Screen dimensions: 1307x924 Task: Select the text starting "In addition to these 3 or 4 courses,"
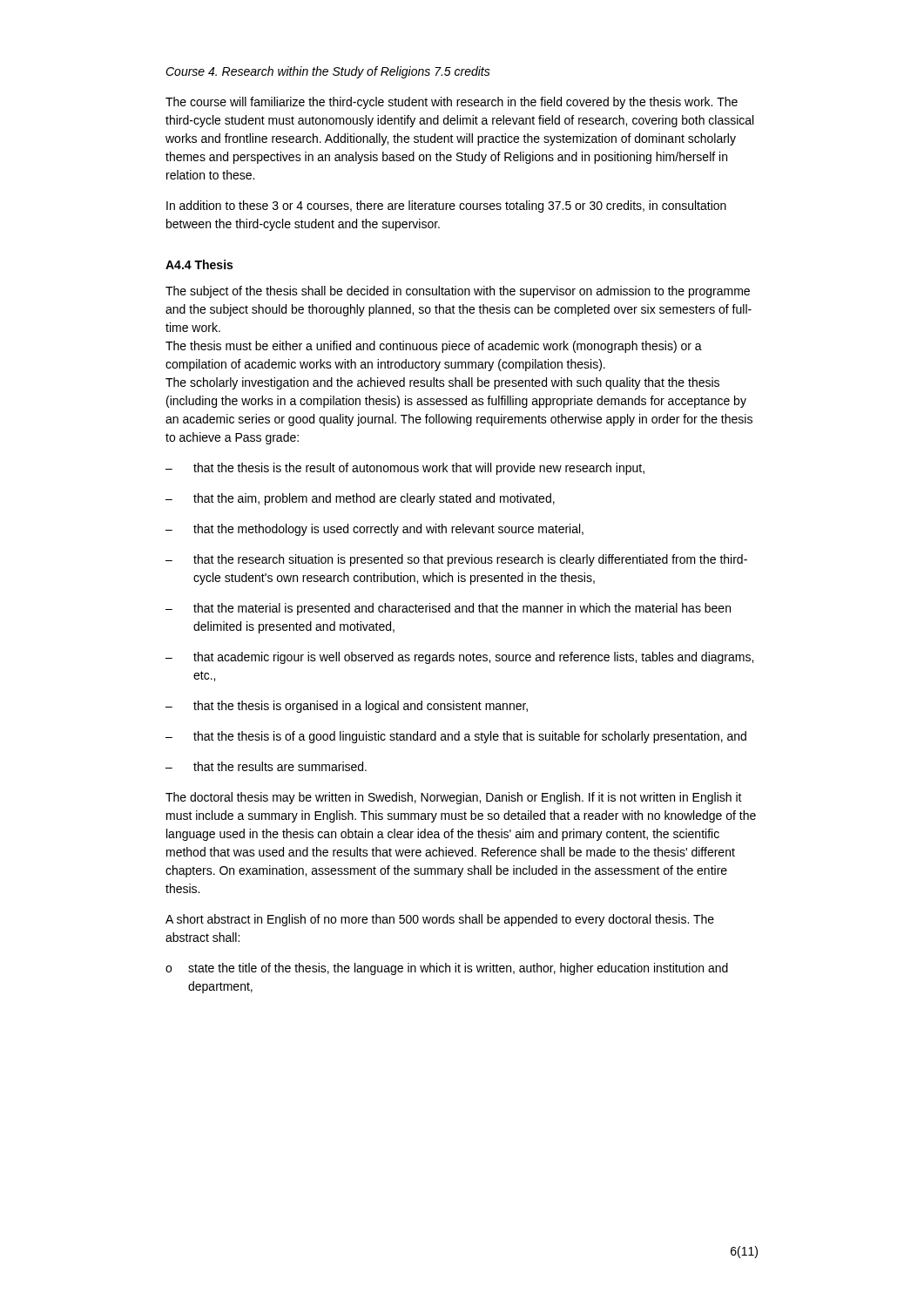[462, 215]
